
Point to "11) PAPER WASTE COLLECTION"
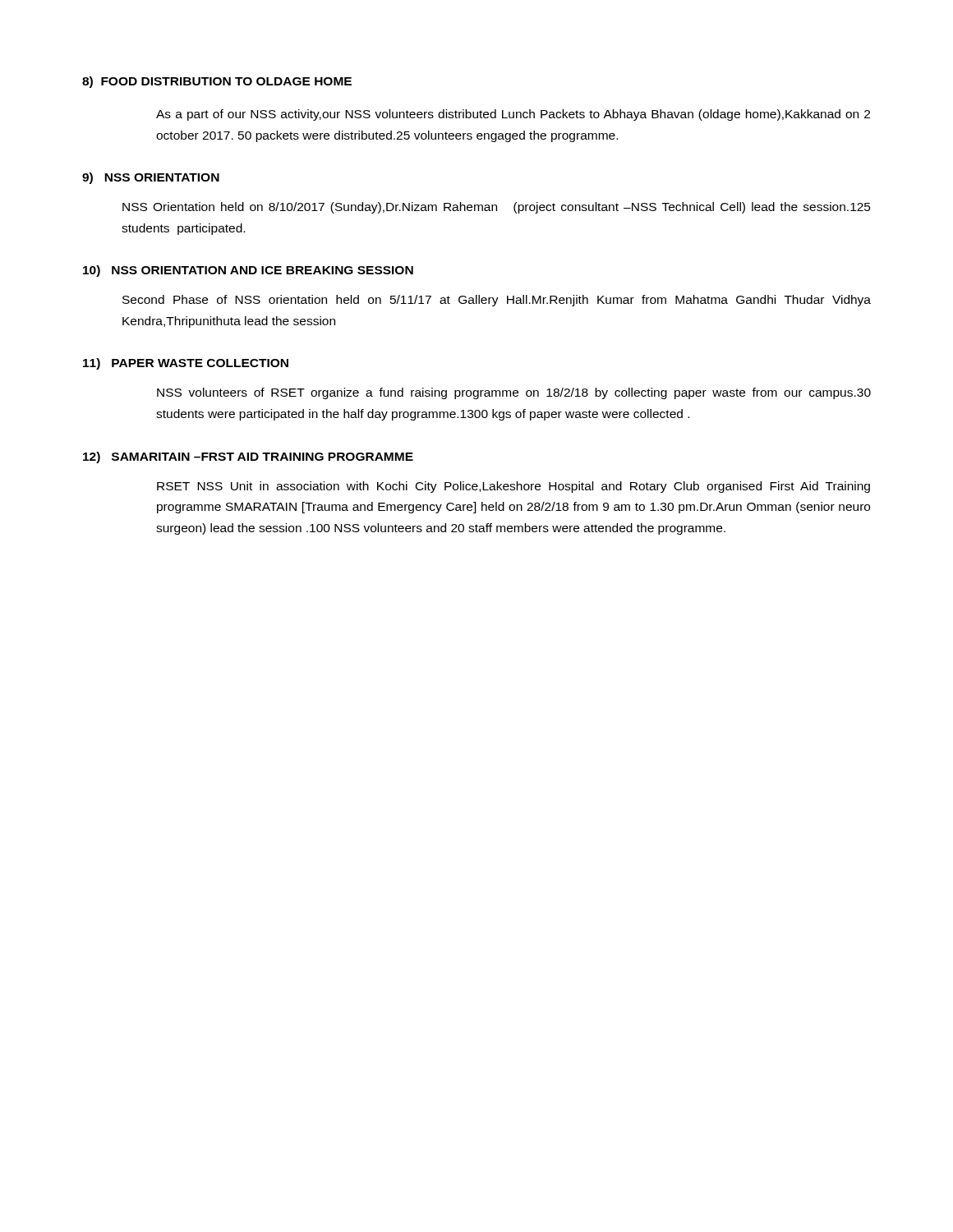click(x=186, y=363)
